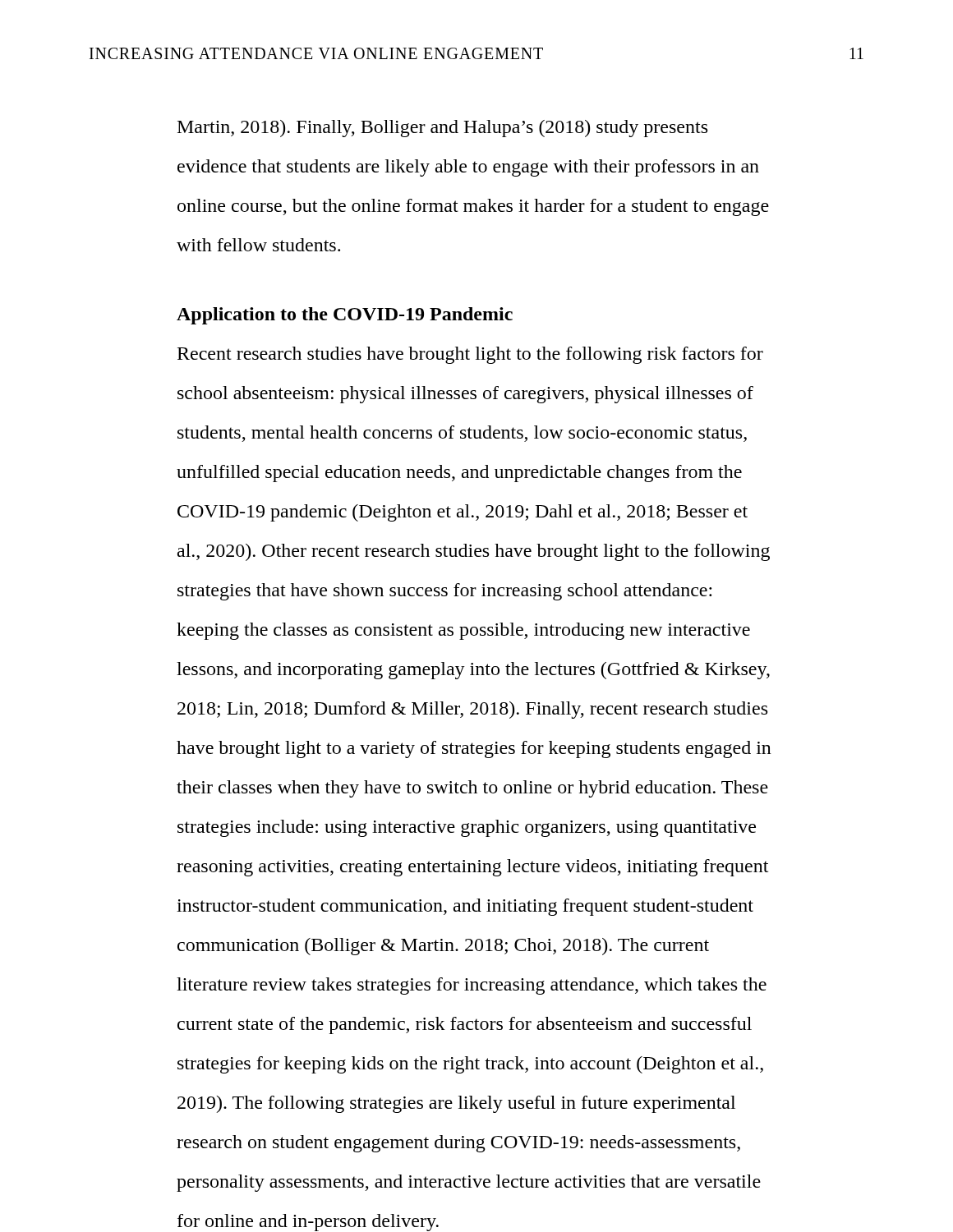Viewport: 953px width, 1232px height.
Task: Find the block starting "Application to the COVID-19 Pandemic"
Action: pyautogui.click(x=345, y=314)
